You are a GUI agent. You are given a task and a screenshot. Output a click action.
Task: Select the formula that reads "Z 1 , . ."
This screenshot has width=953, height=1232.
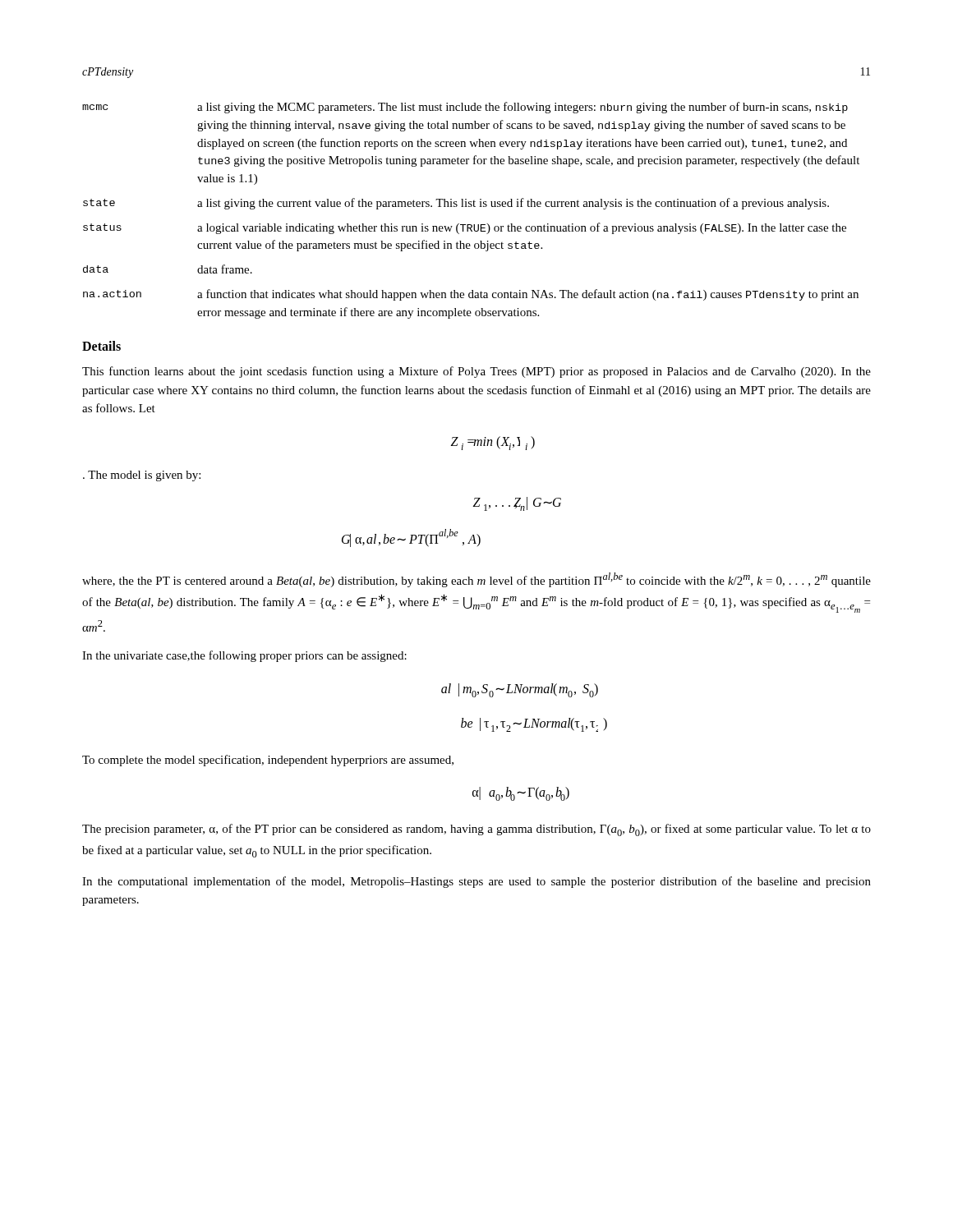476,503
